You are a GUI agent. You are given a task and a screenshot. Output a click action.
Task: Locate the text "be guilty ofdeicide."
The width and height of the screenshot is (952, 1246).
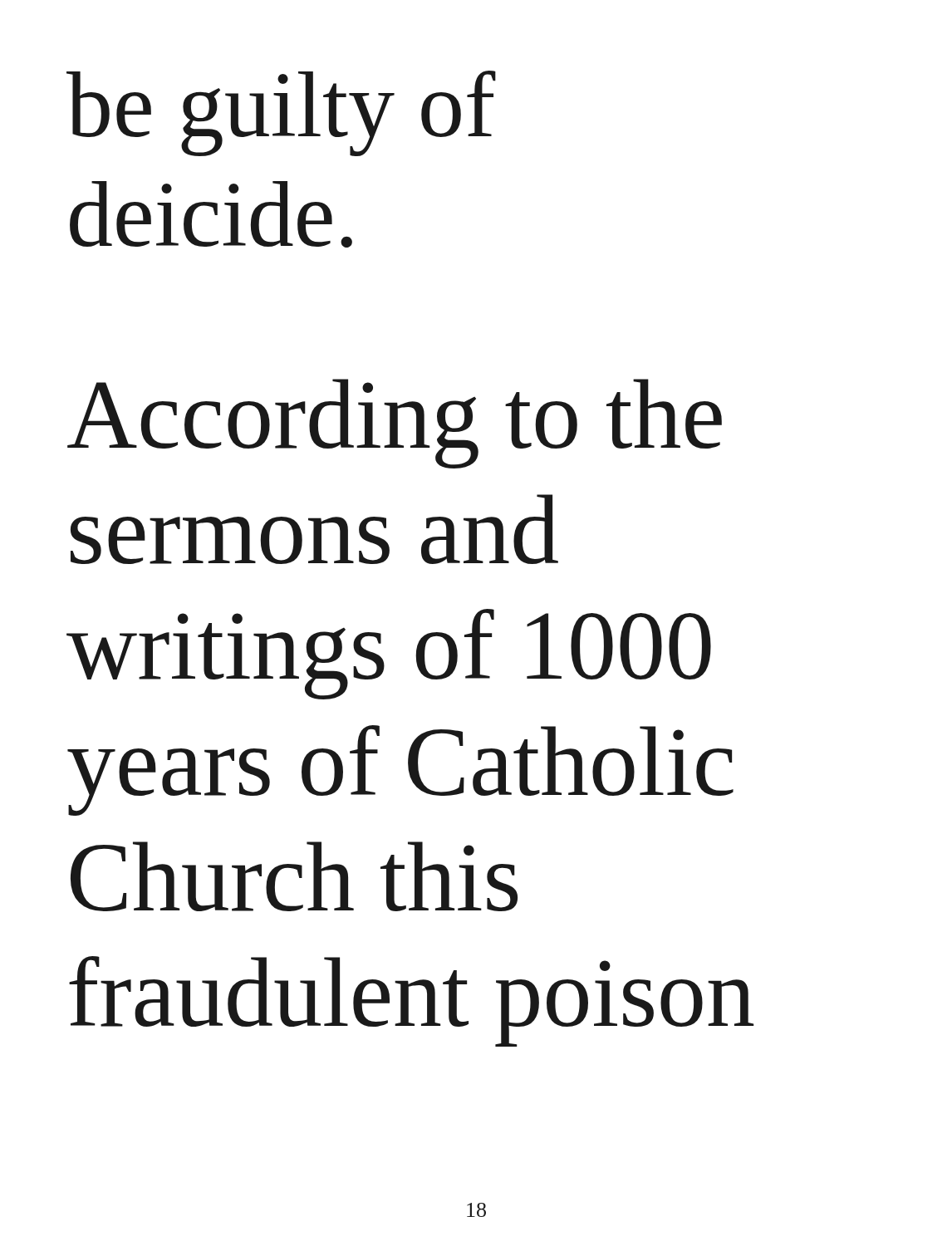pos(281,160)
